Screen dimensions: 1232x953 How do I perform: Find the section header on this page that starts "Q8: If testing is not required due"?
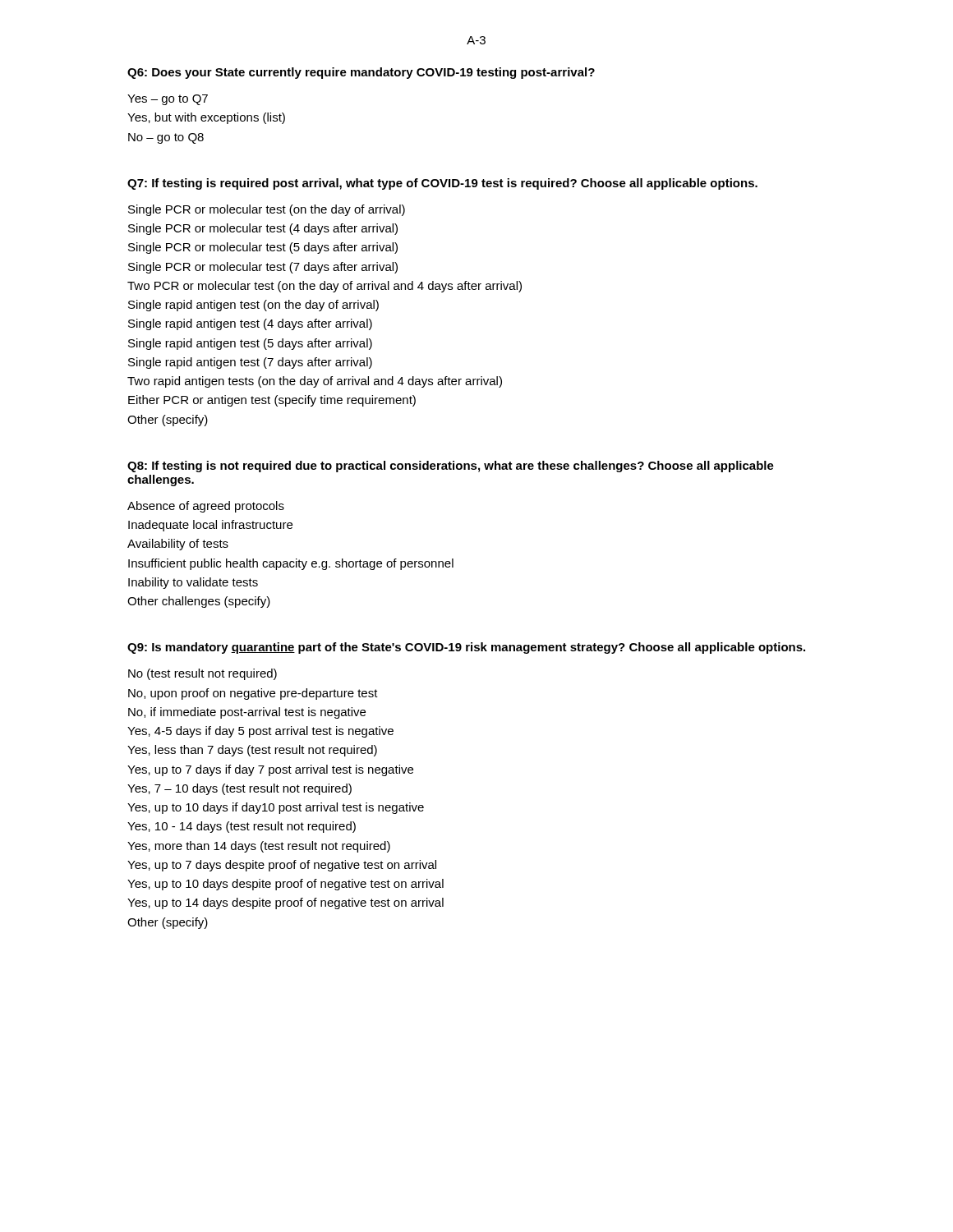click(451, 472)
